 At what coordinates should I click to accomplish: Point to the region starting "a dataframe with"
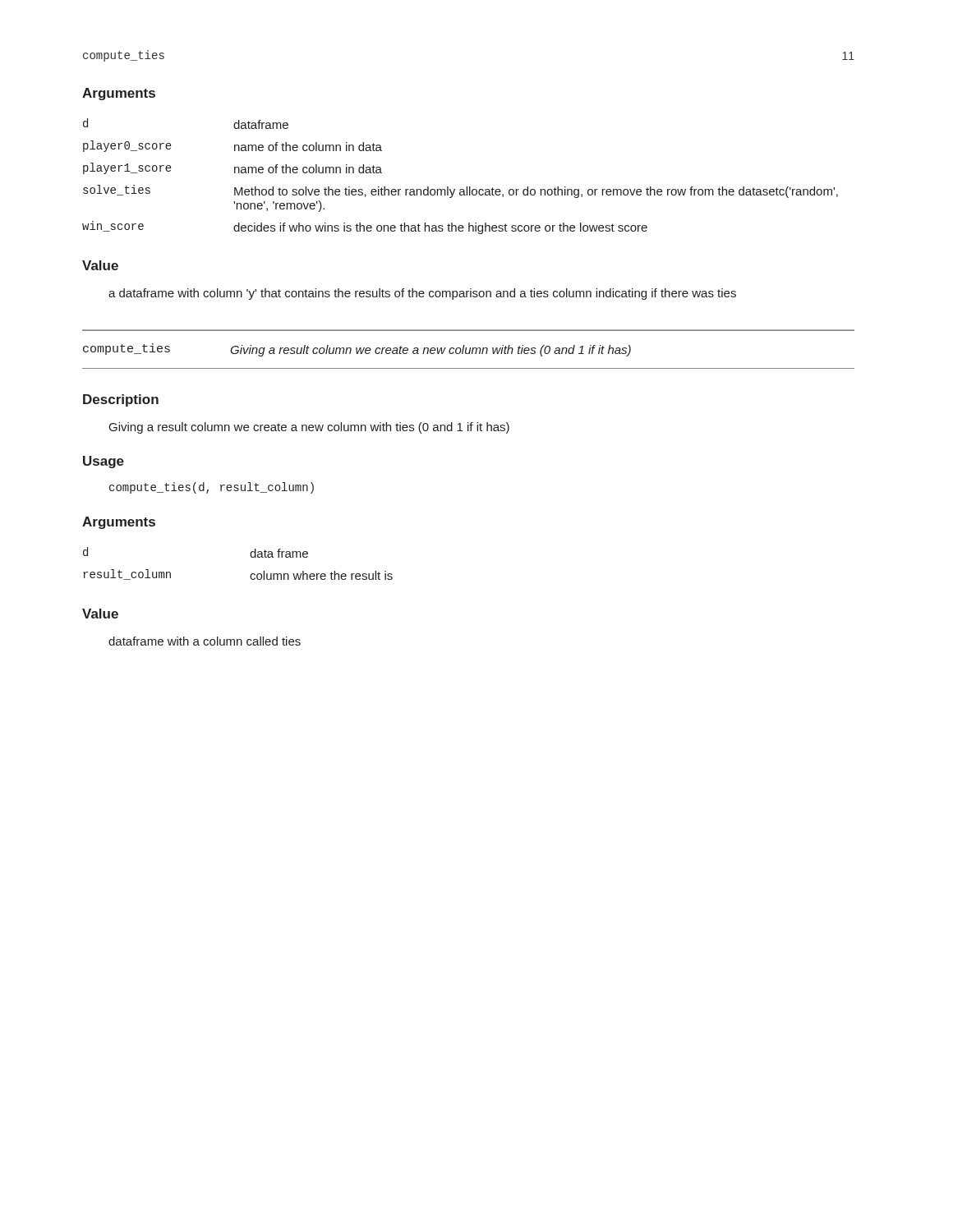pyautogui.click(x=422, y=293)
